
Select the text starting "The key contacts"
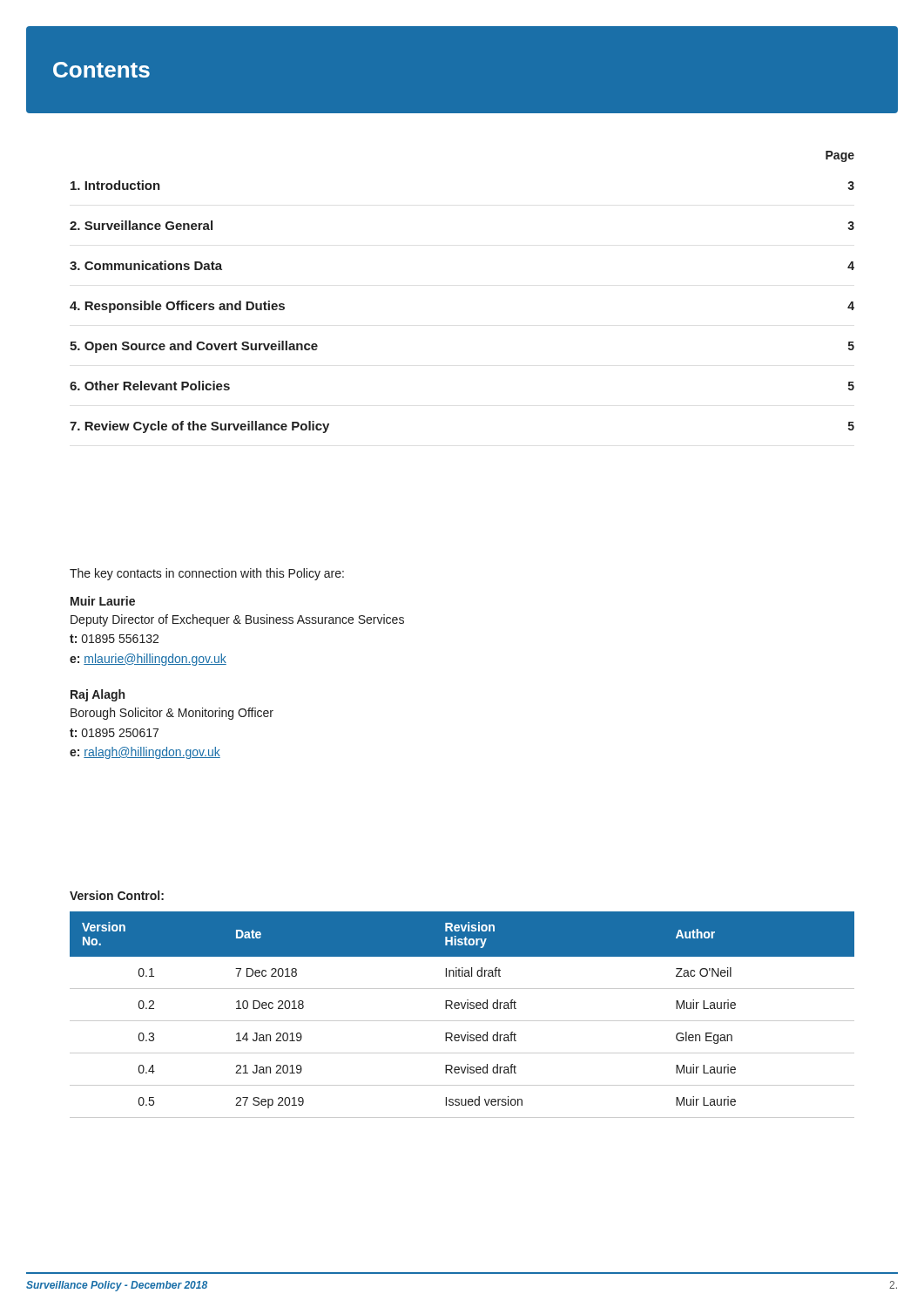[x=207, y=574]
